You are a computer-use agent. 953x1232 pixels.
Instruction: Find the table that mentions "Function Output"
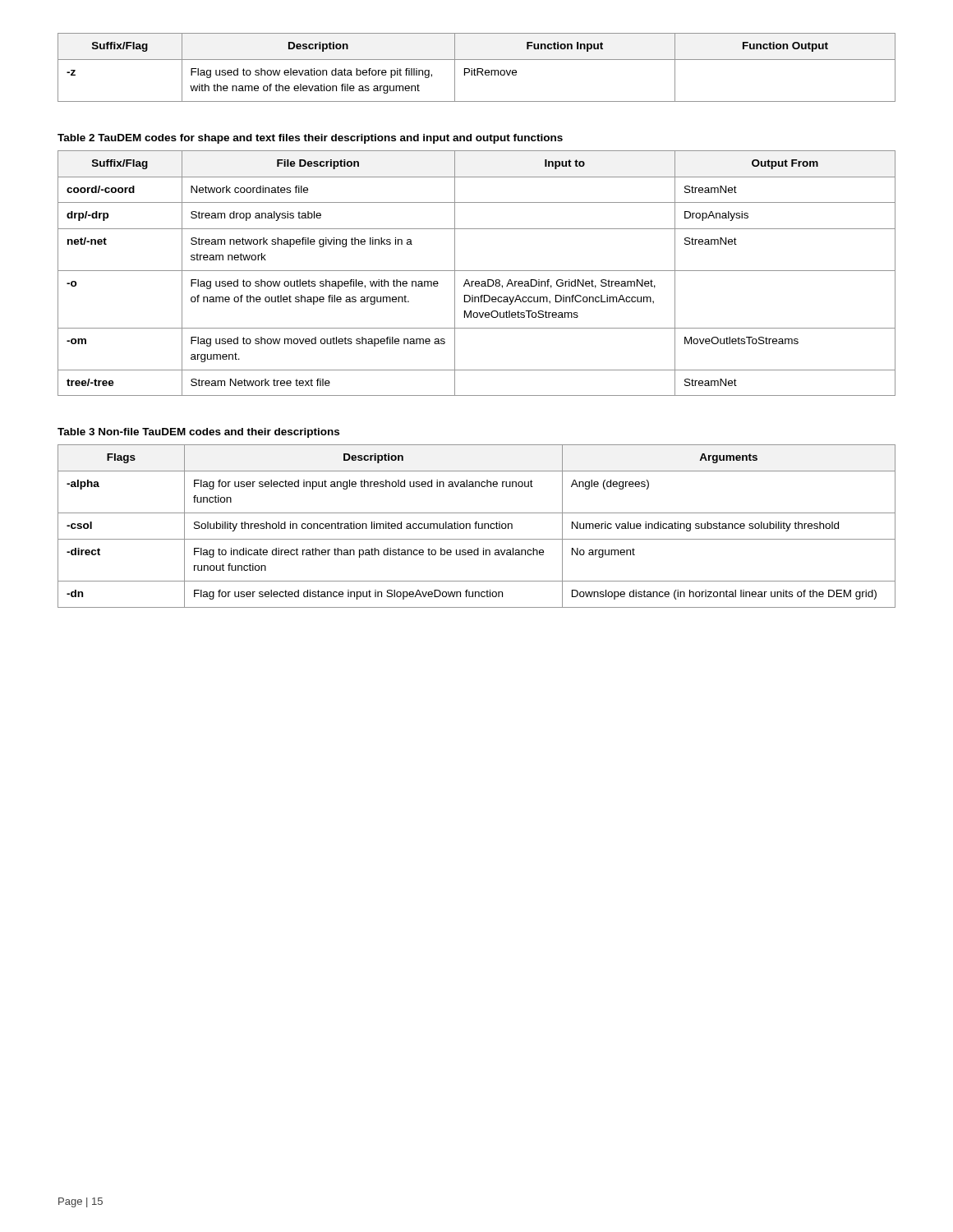click(476, 67)
